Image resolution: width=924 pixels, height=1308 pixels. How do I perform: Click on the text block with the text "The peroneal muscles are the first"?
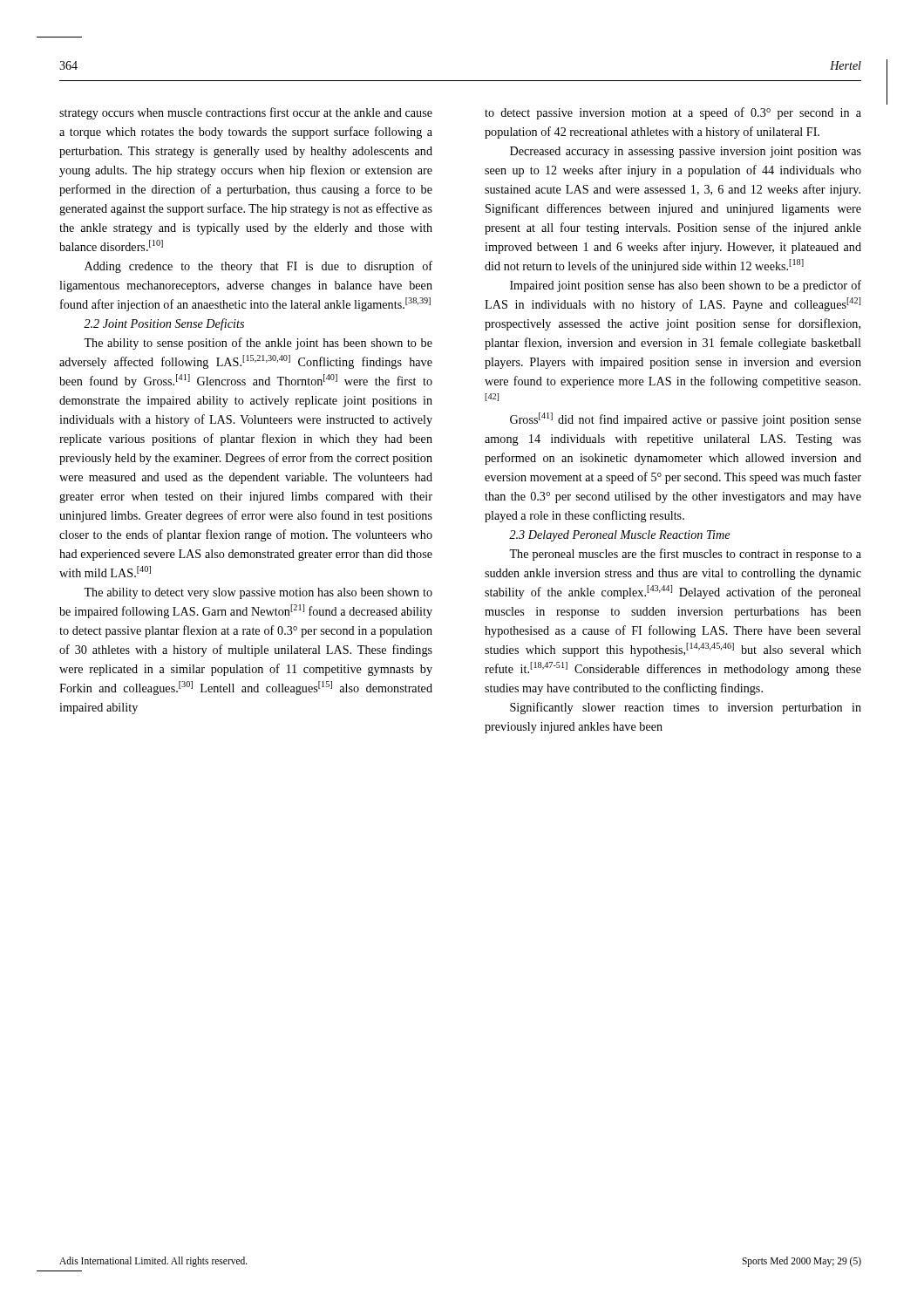(x=673, y=621)
